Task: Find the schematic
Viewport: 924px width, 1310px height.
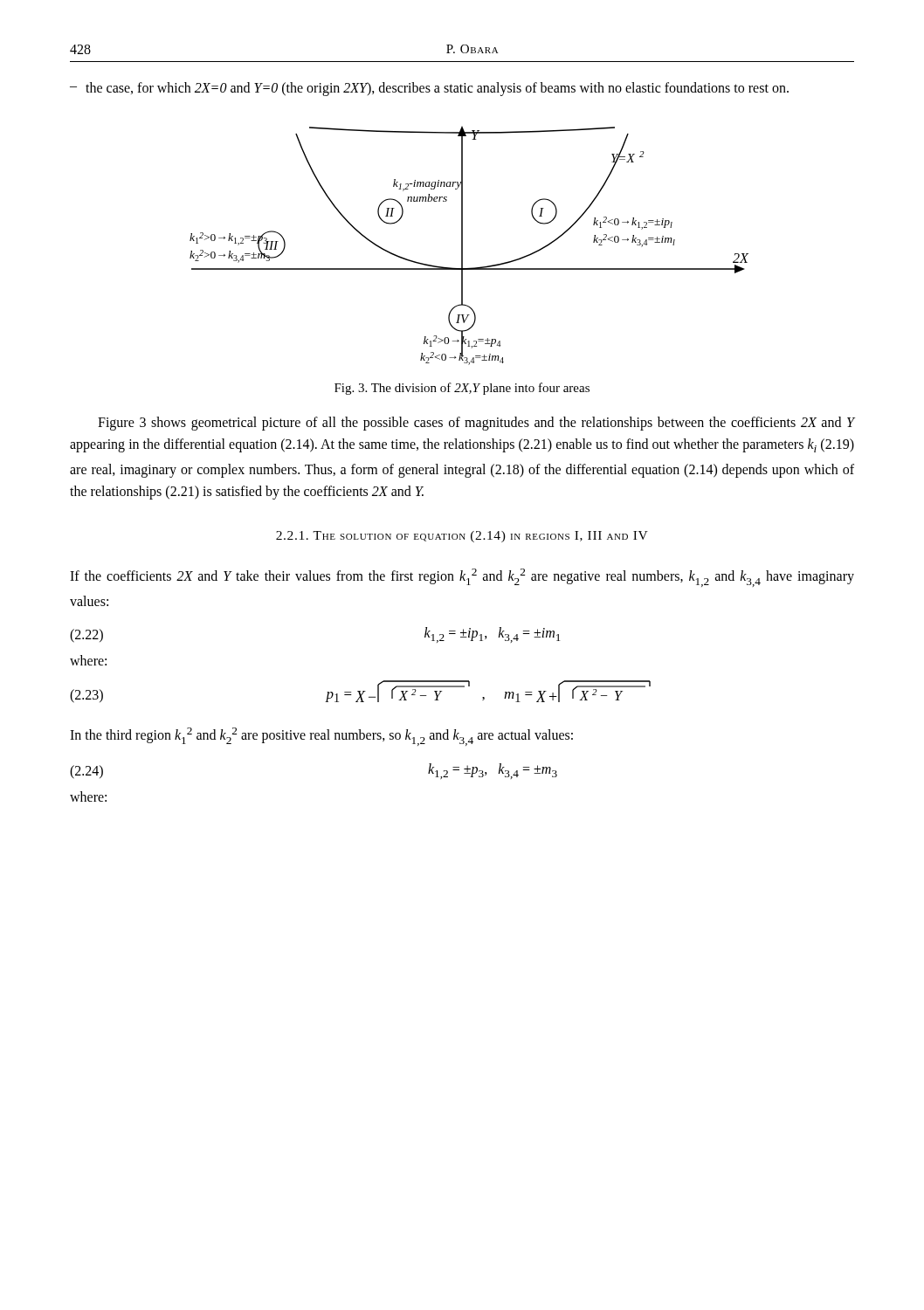Action: pos(462,247)
